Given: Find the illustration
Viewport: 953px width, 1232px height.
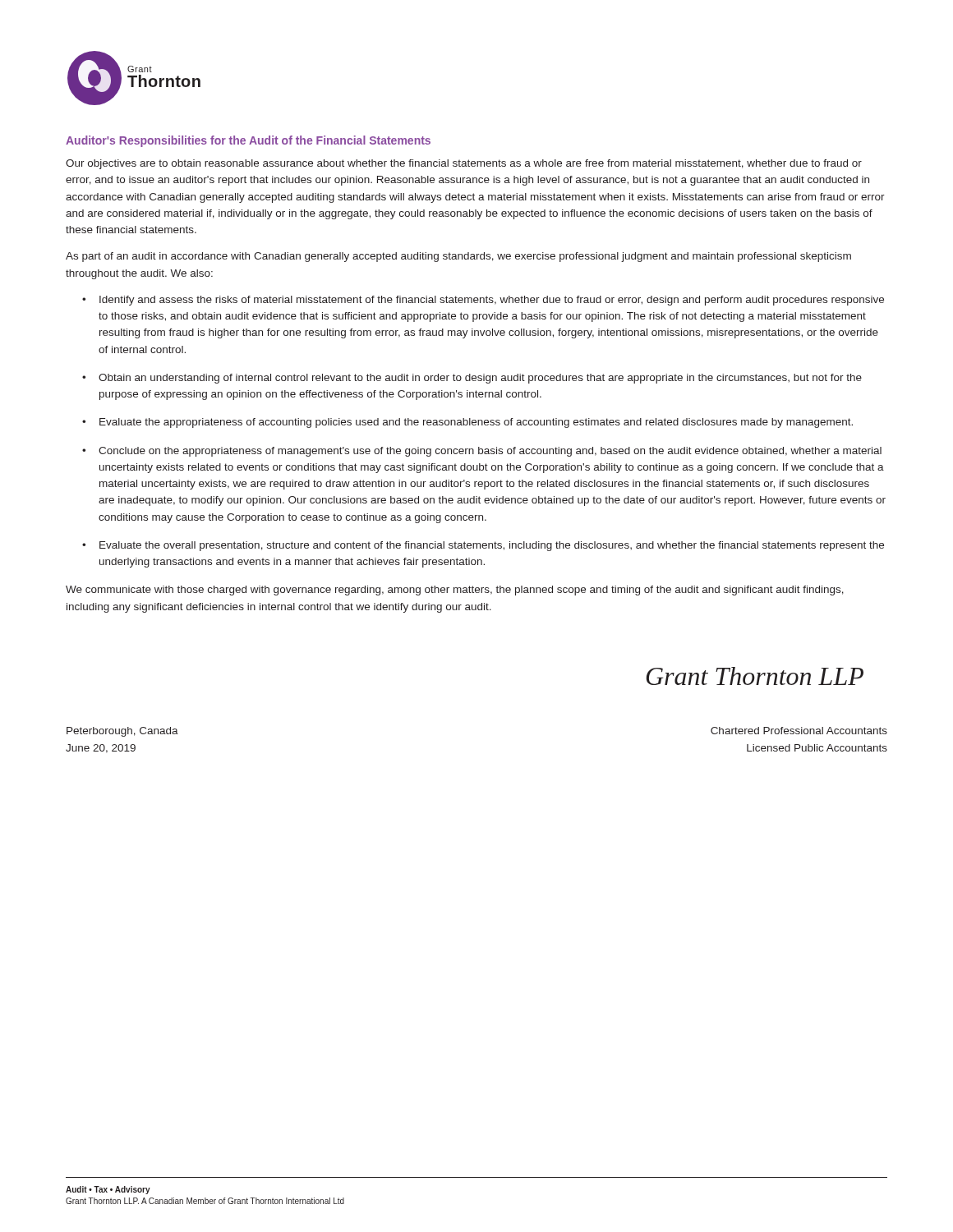Looking at the screenshot, I should tap(476, 672).
